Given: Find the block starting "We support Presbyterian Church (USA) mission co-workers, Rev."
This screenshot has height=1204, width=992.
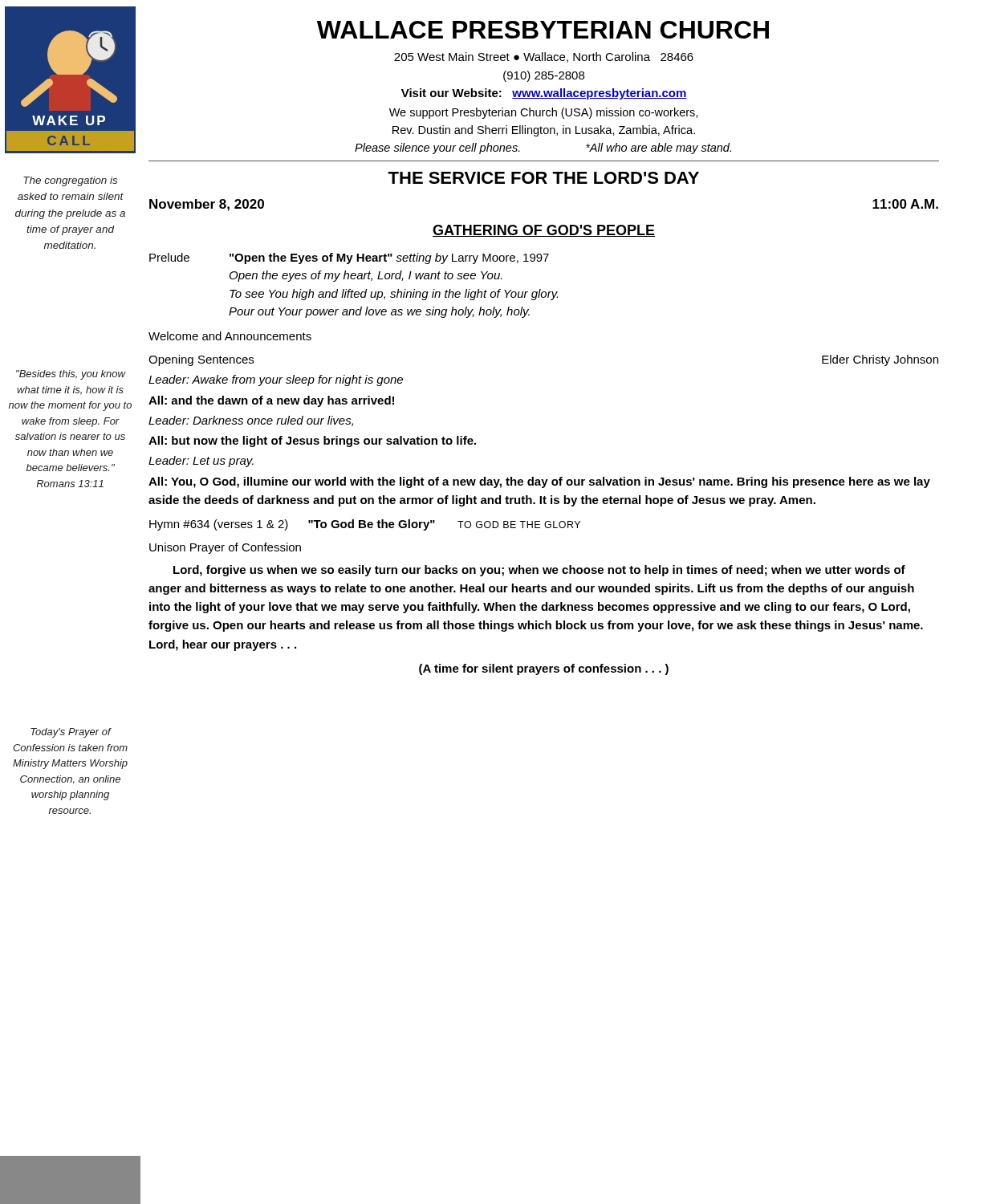Looking at the screenshot, I should click(x=544, y=121).
